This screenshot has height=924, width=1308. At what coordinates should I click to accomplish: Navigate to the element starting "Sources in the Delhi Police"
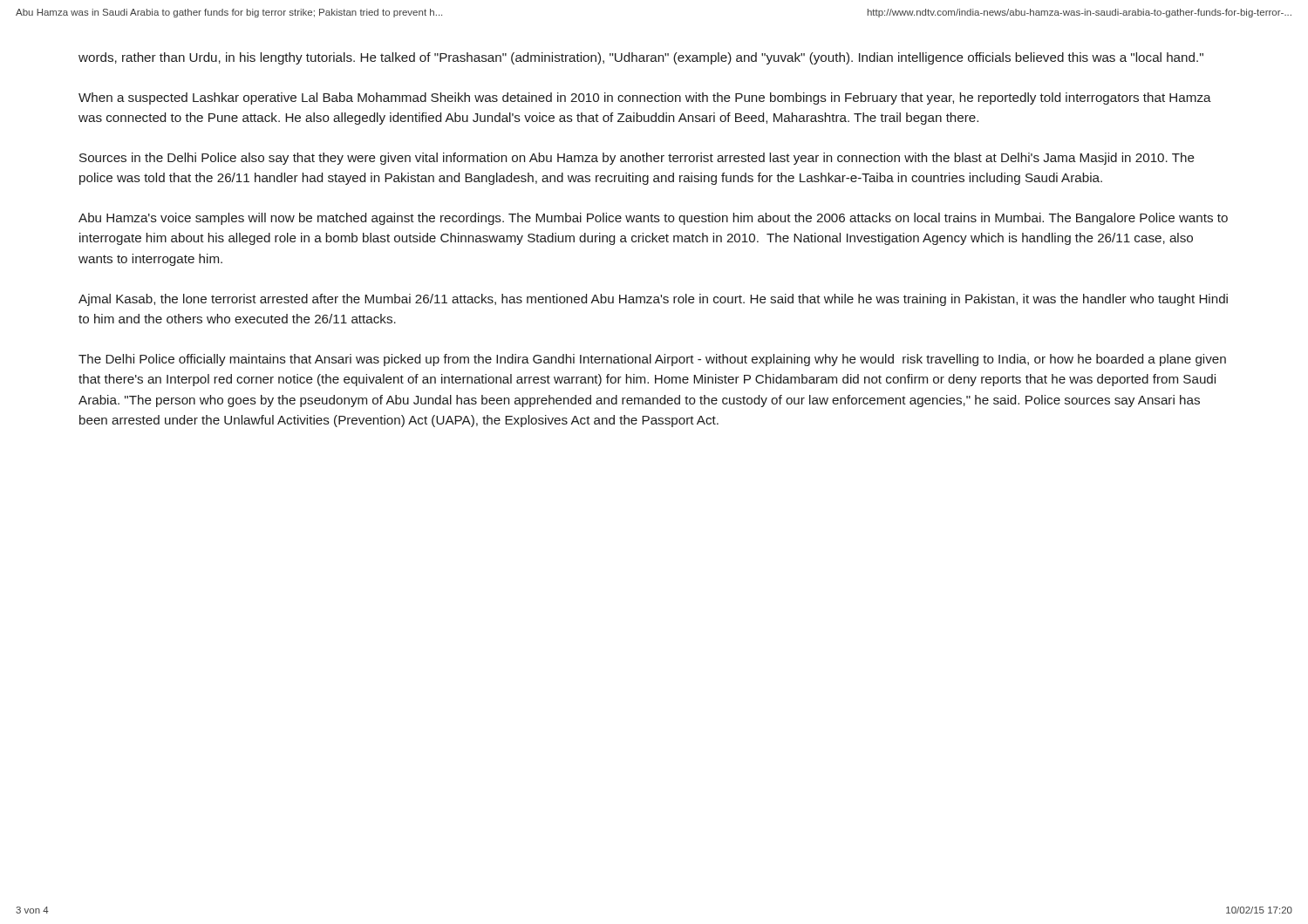pyautogui.click(x=636, y=167)
